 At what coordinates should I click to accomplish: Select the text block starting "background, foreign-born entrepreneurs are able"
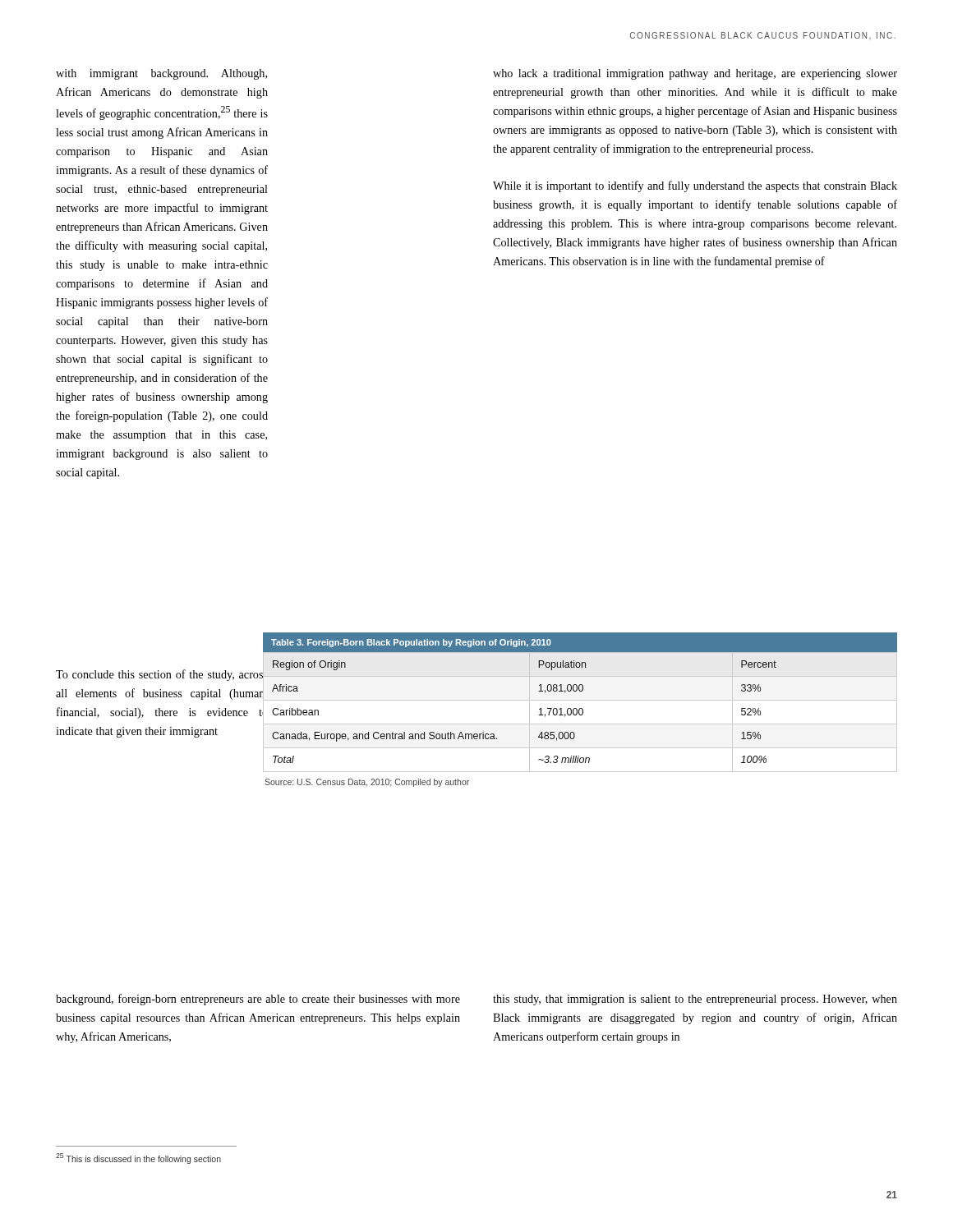pyautogui.click(x=258, y=1018)
